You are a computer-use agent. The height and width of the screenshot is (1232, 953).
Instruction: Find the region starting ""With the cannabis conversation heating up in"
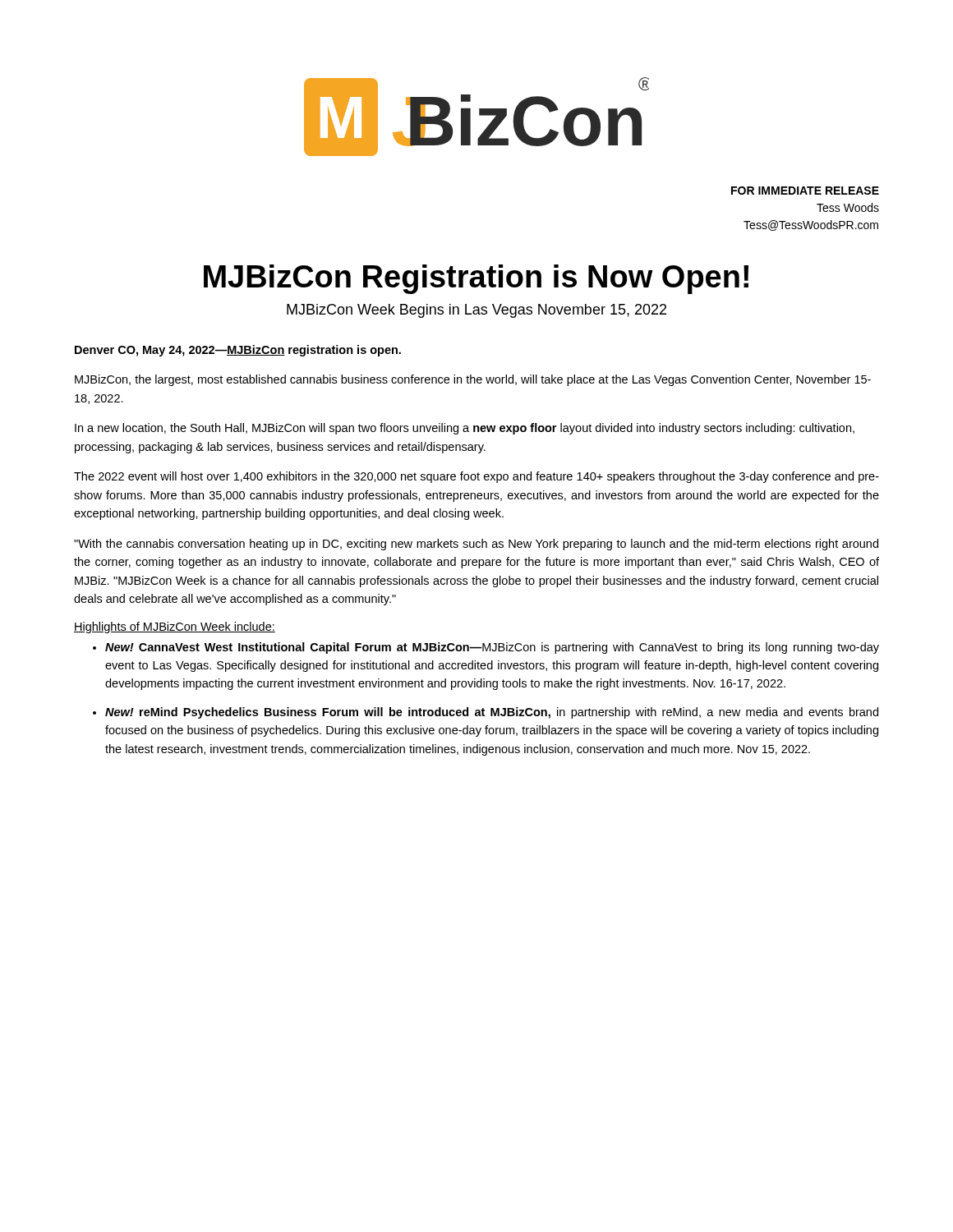(476, 571)
